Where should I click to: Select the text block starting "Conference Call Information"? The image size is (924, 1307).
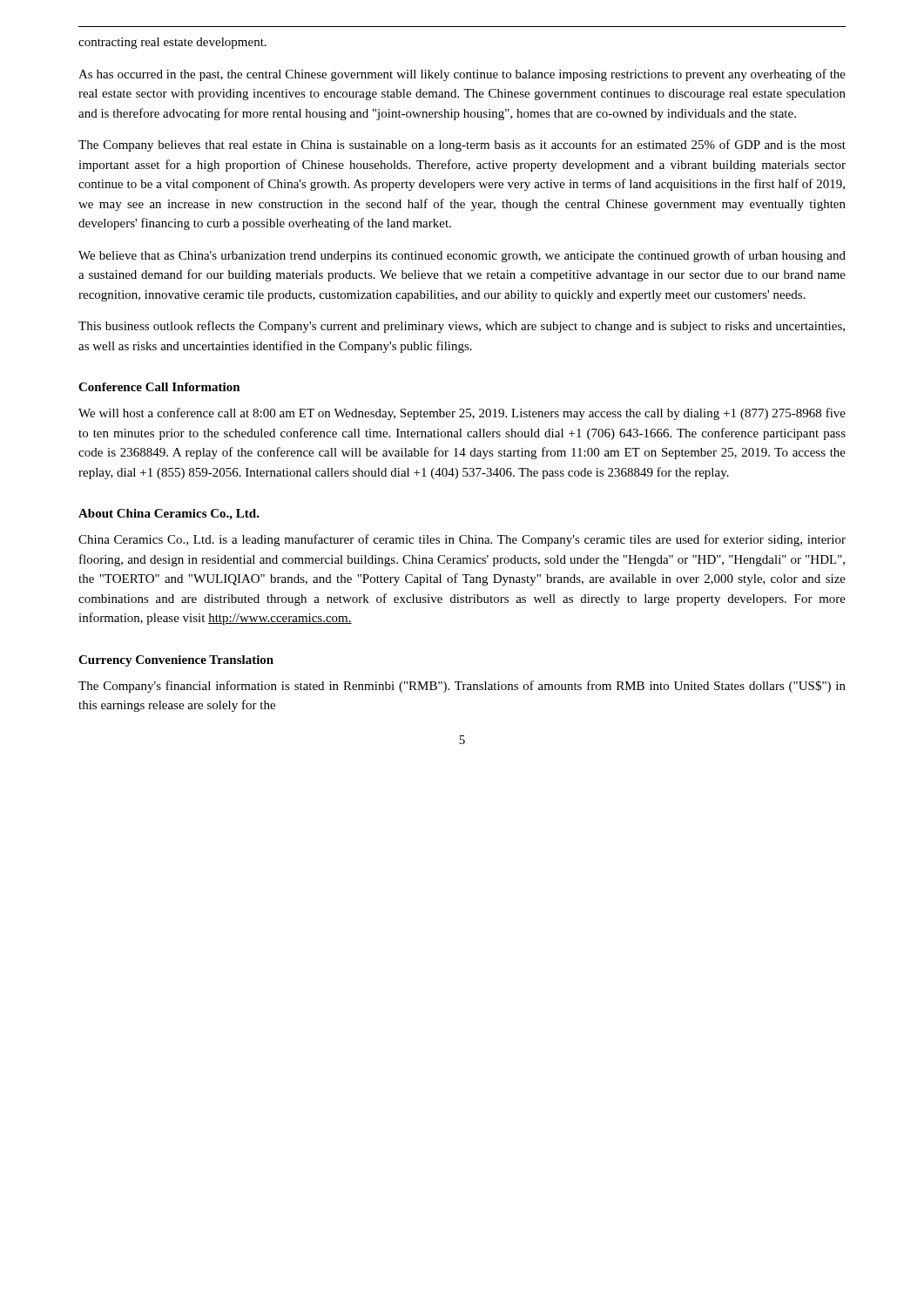(159, 387)
